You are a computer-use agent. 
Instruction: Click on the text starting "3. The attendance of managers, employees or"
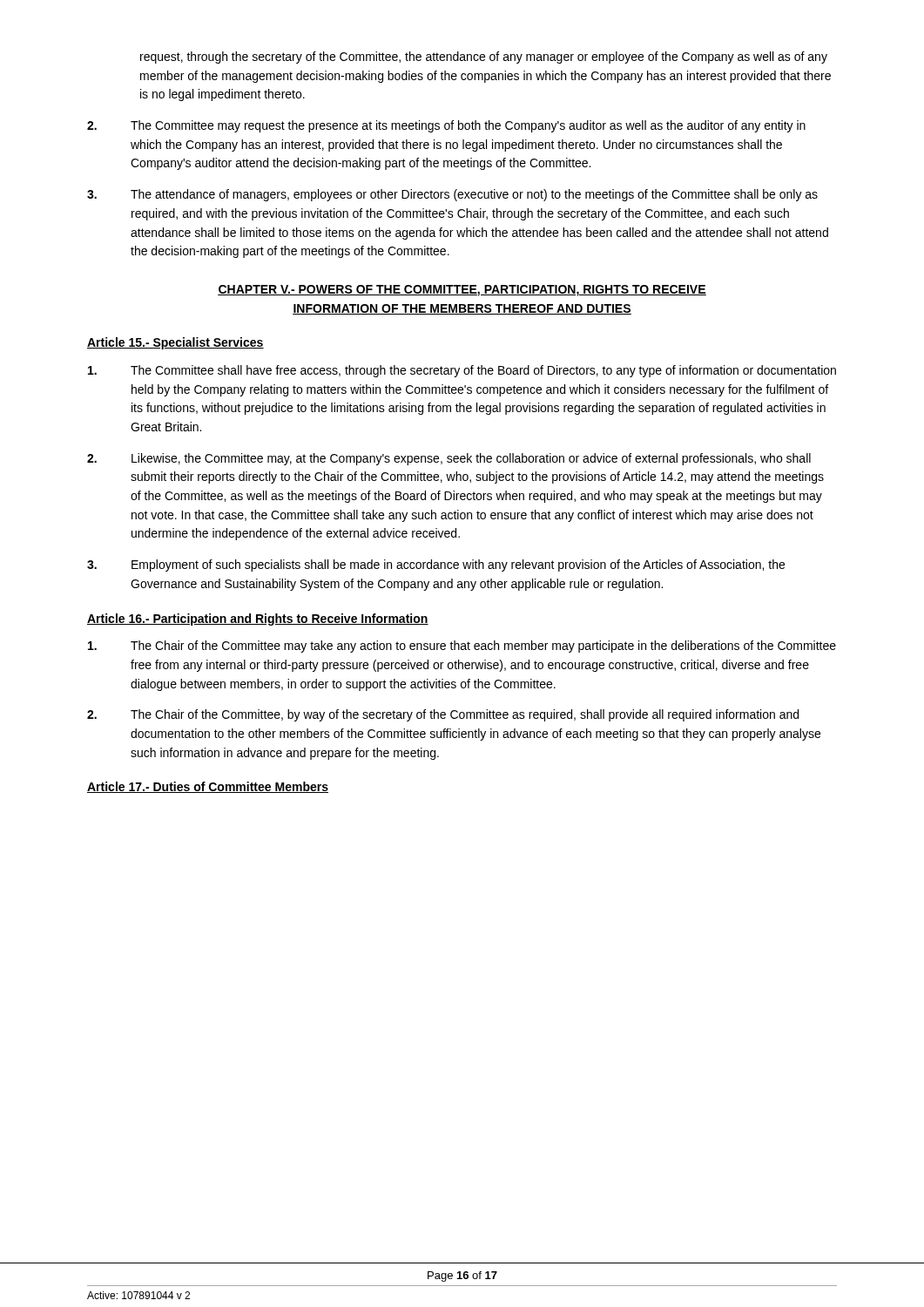click(x=462, y=223)
